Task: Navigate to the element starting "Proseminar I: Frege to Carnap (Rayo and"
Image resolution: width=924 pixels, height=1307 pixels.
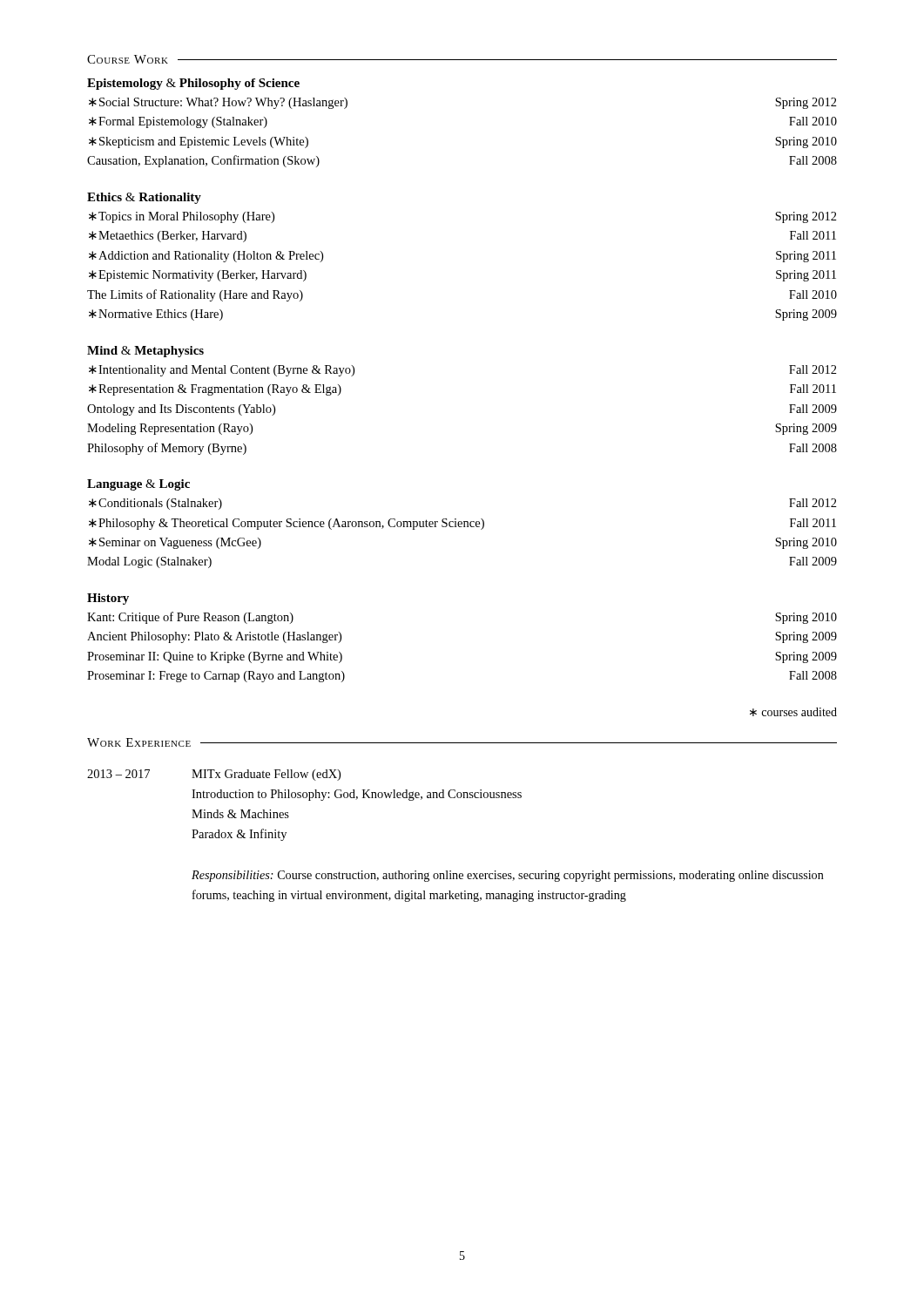Action: 222,675
